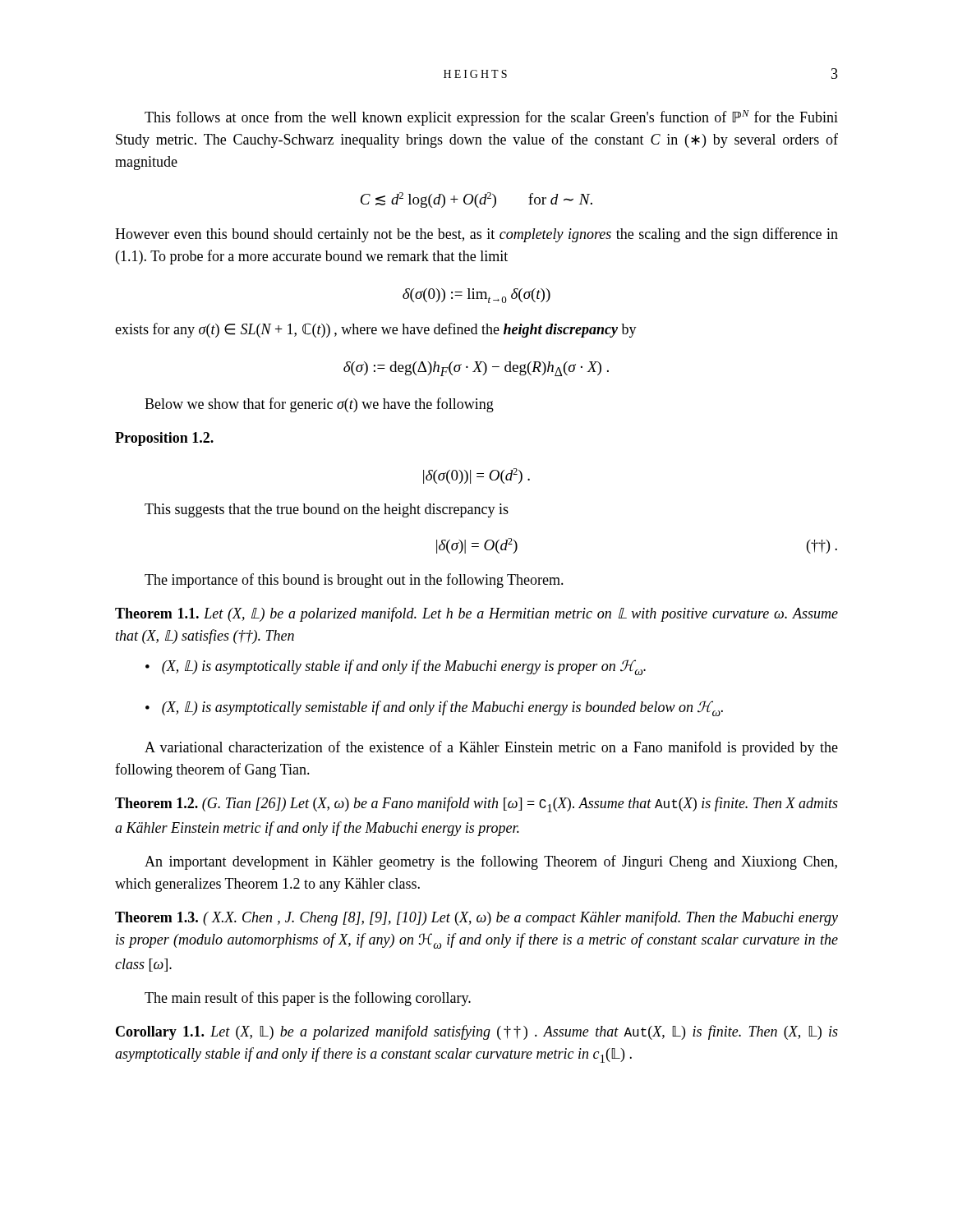Locate the formula that reads "δ(σ) := deg(Δ)hF(σ · X)"
Screen dimensions: 1232x953
point(476,369)
